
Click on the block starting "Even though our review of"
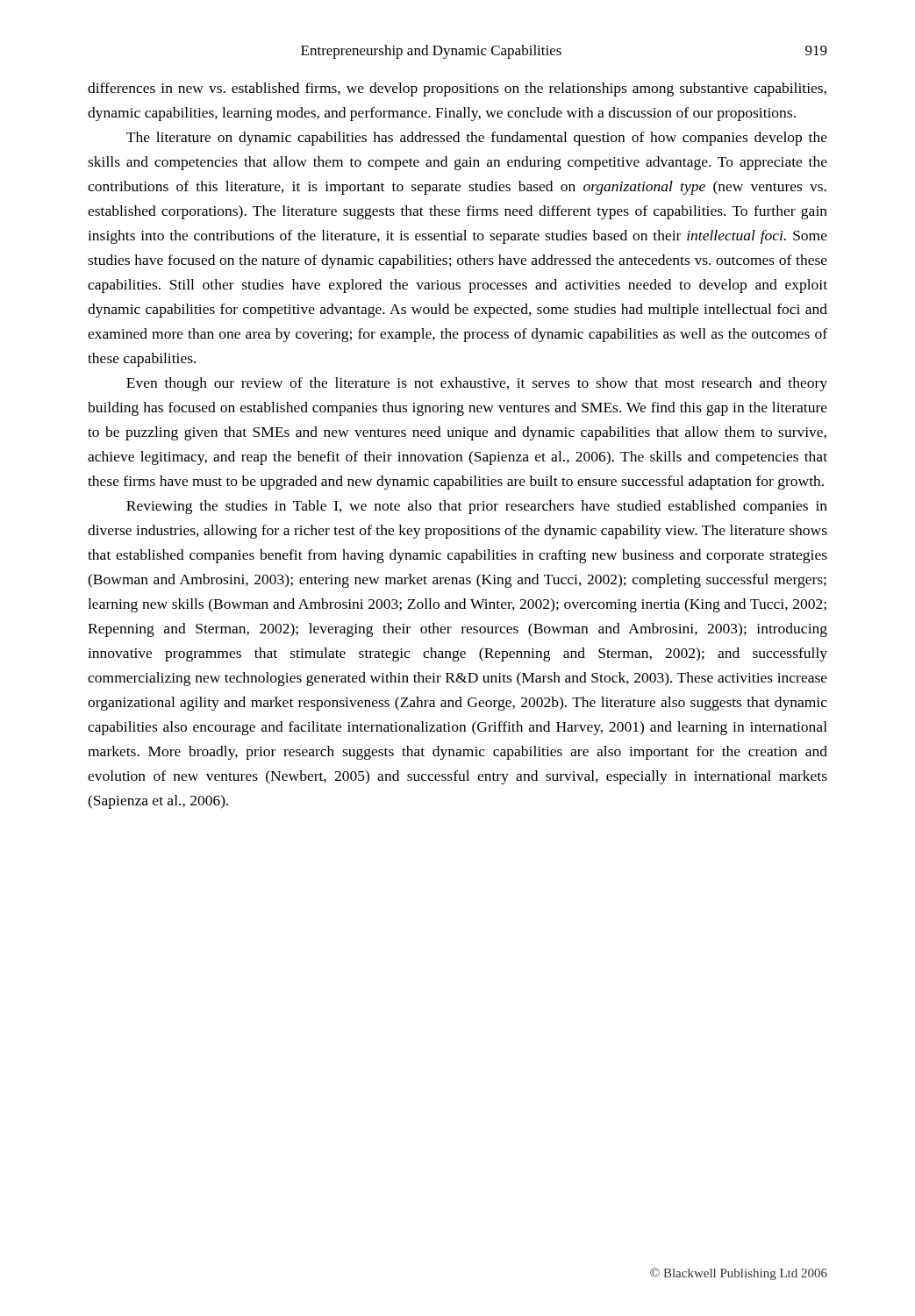[458, 432]
